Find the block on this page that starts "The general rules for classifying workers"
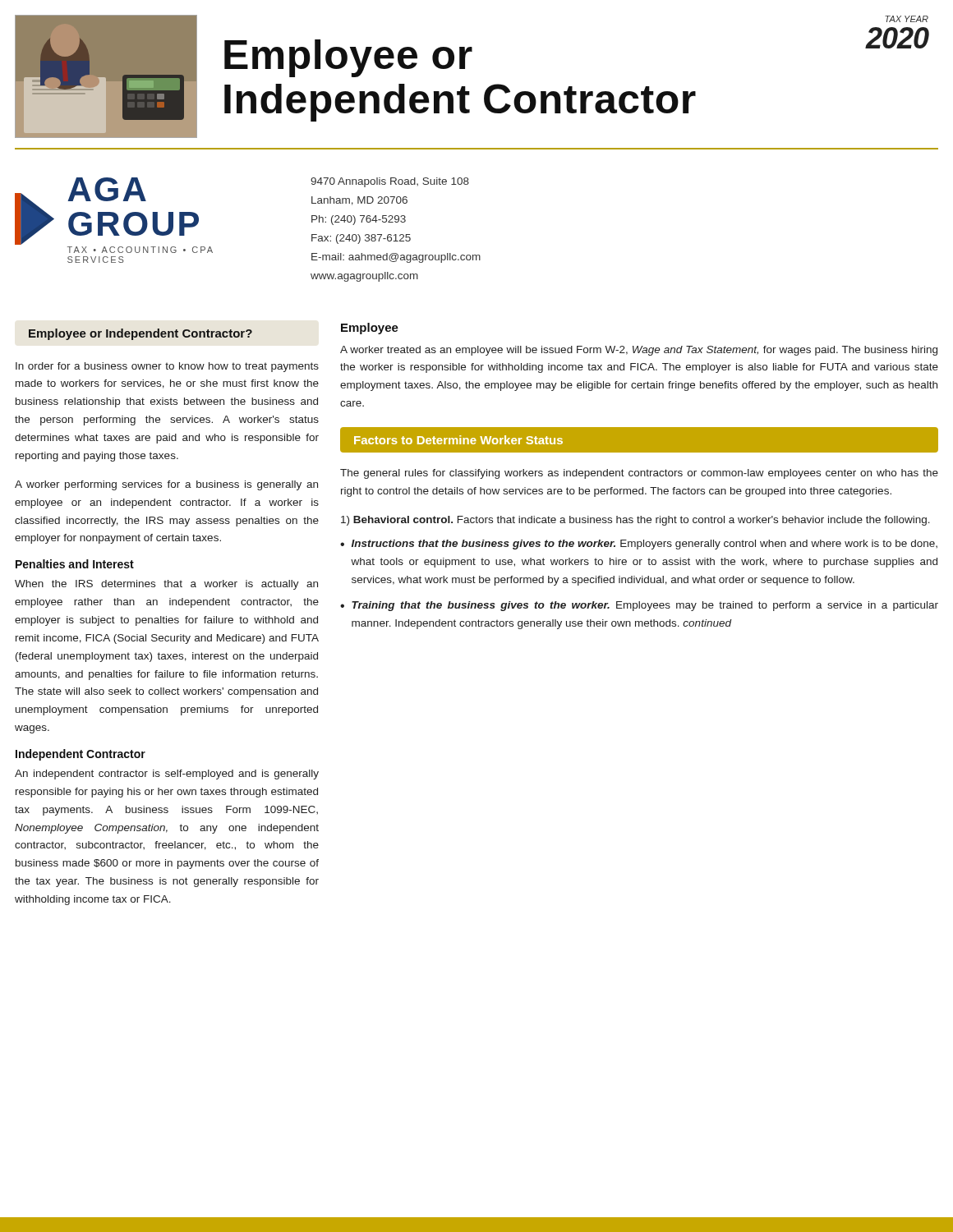The height and width of the screenshot is (1232, 953). coord(639,482)
